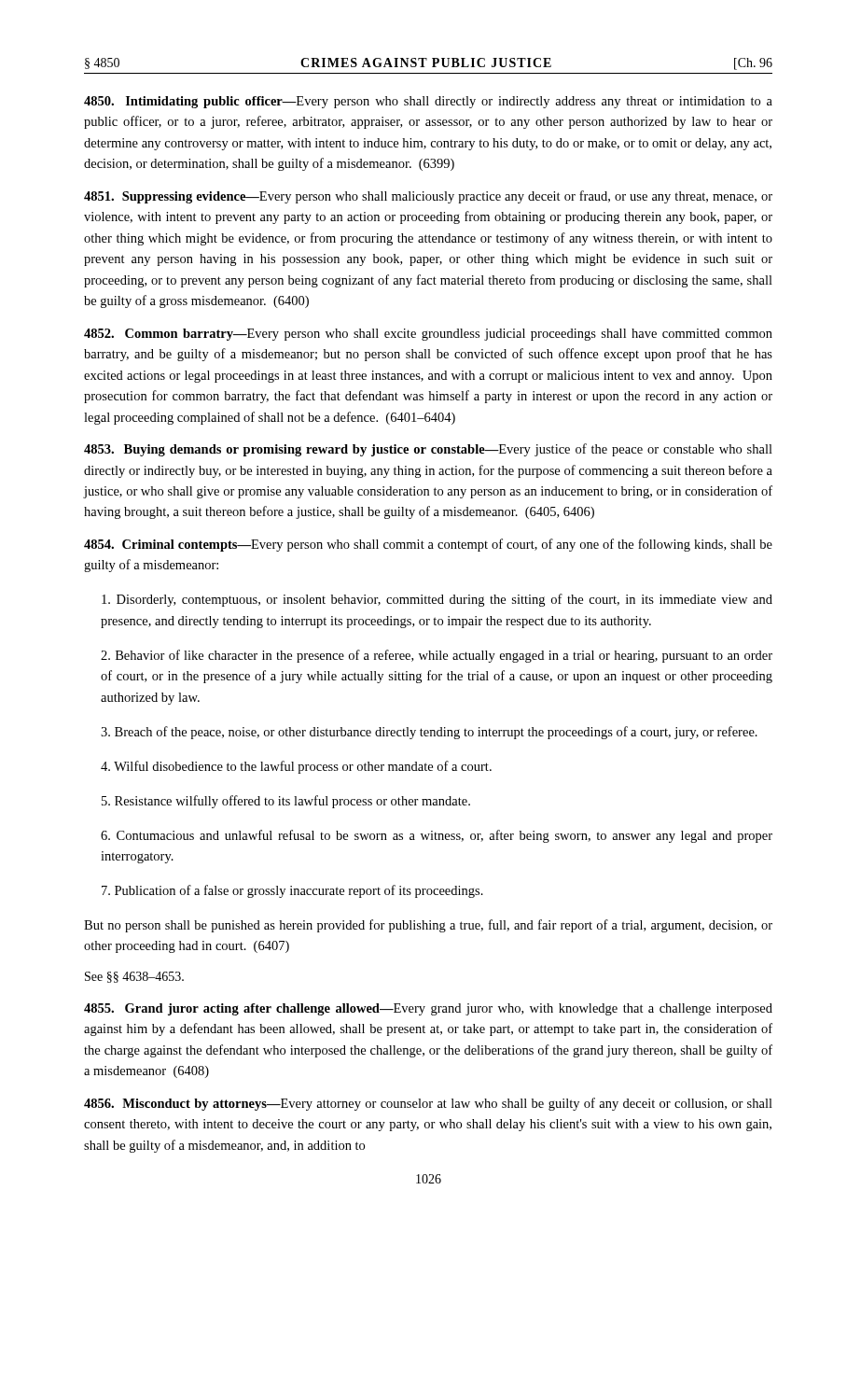The image size is (847, 1400).
Task: Click on the block starting "7. Publication of a false or grossly inaccurate"
Action: (437, 891)
